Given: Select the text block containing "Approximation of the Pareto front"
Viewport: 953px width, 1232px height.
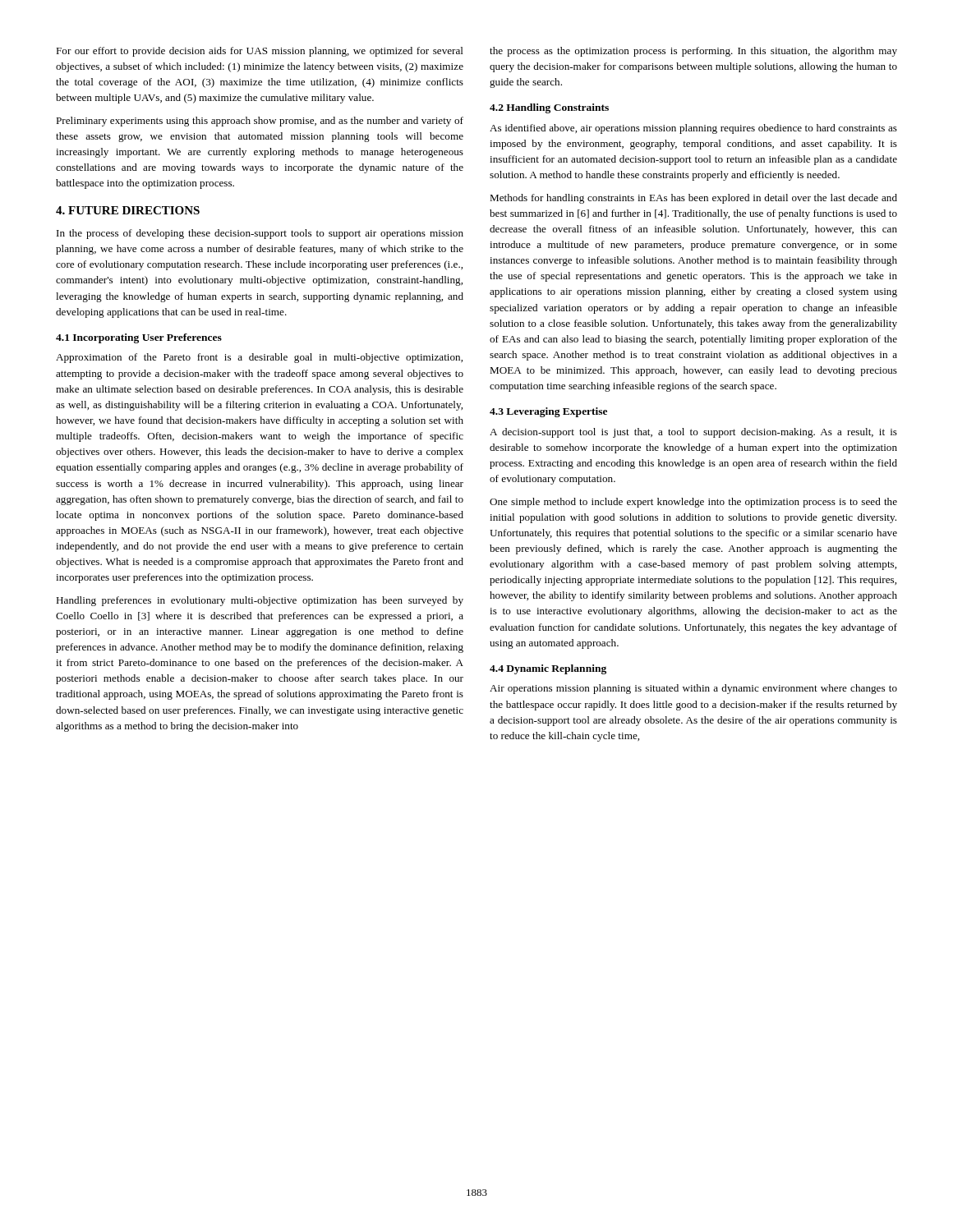Looking at the screenshot, I should pyautogui.click(x=260, y=467).
